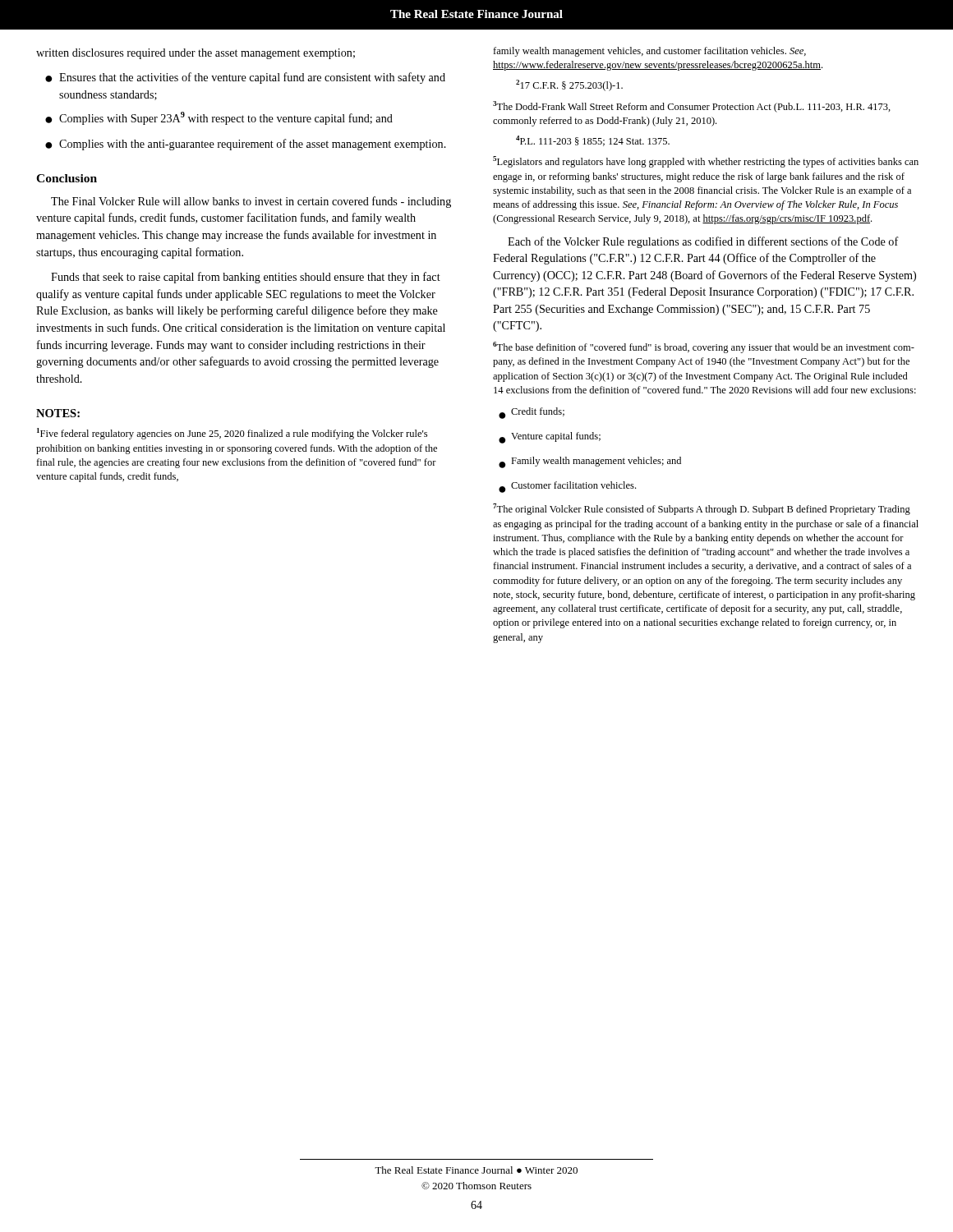Find the block on this page that starts "5Legislators and regulators have long"
Screen dimensions: 1232x953
point(706,190)
